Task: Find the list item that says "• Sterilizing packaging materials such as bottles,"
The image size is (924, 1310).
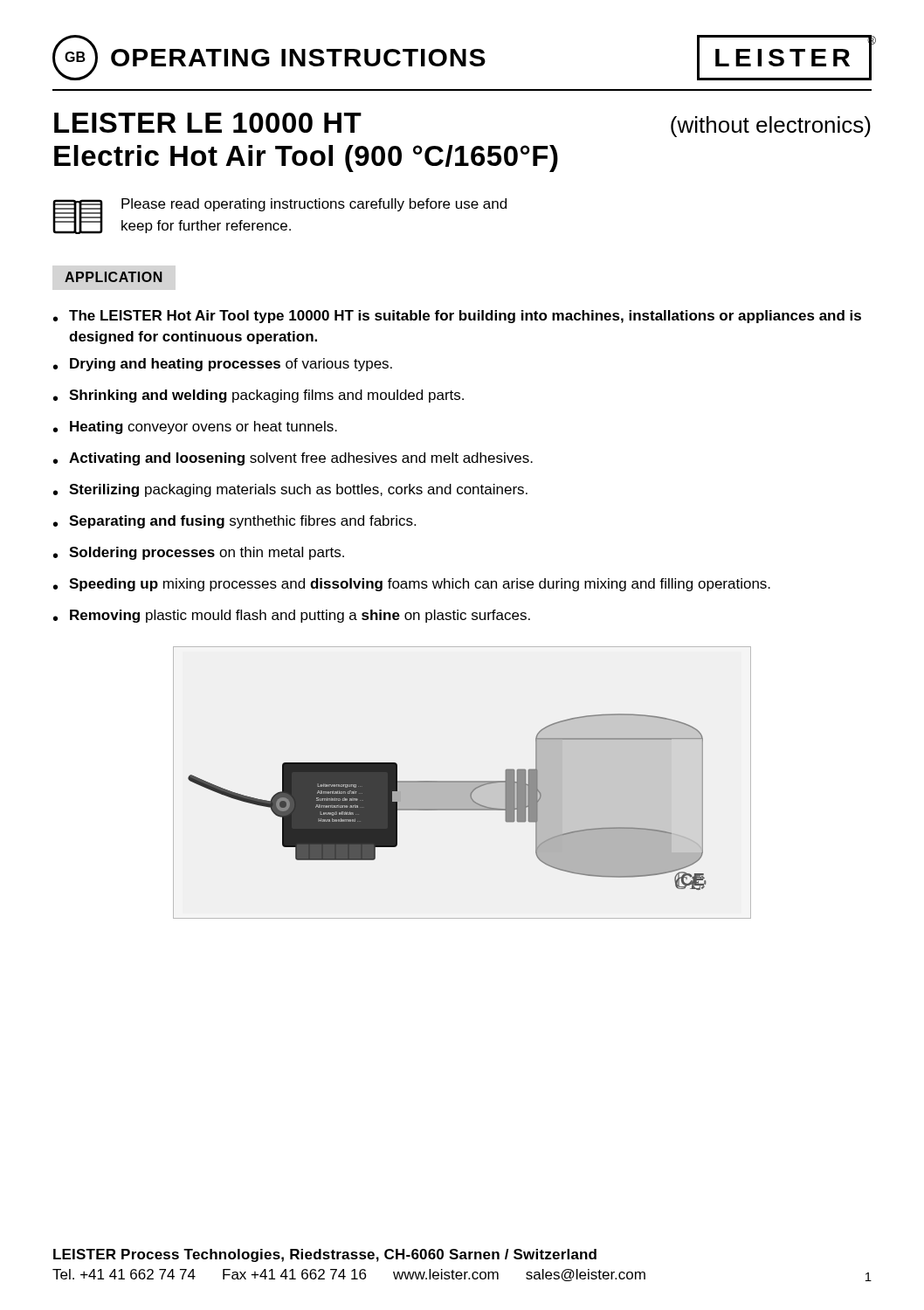Action: pyautogui.click(x=291, y=492)
